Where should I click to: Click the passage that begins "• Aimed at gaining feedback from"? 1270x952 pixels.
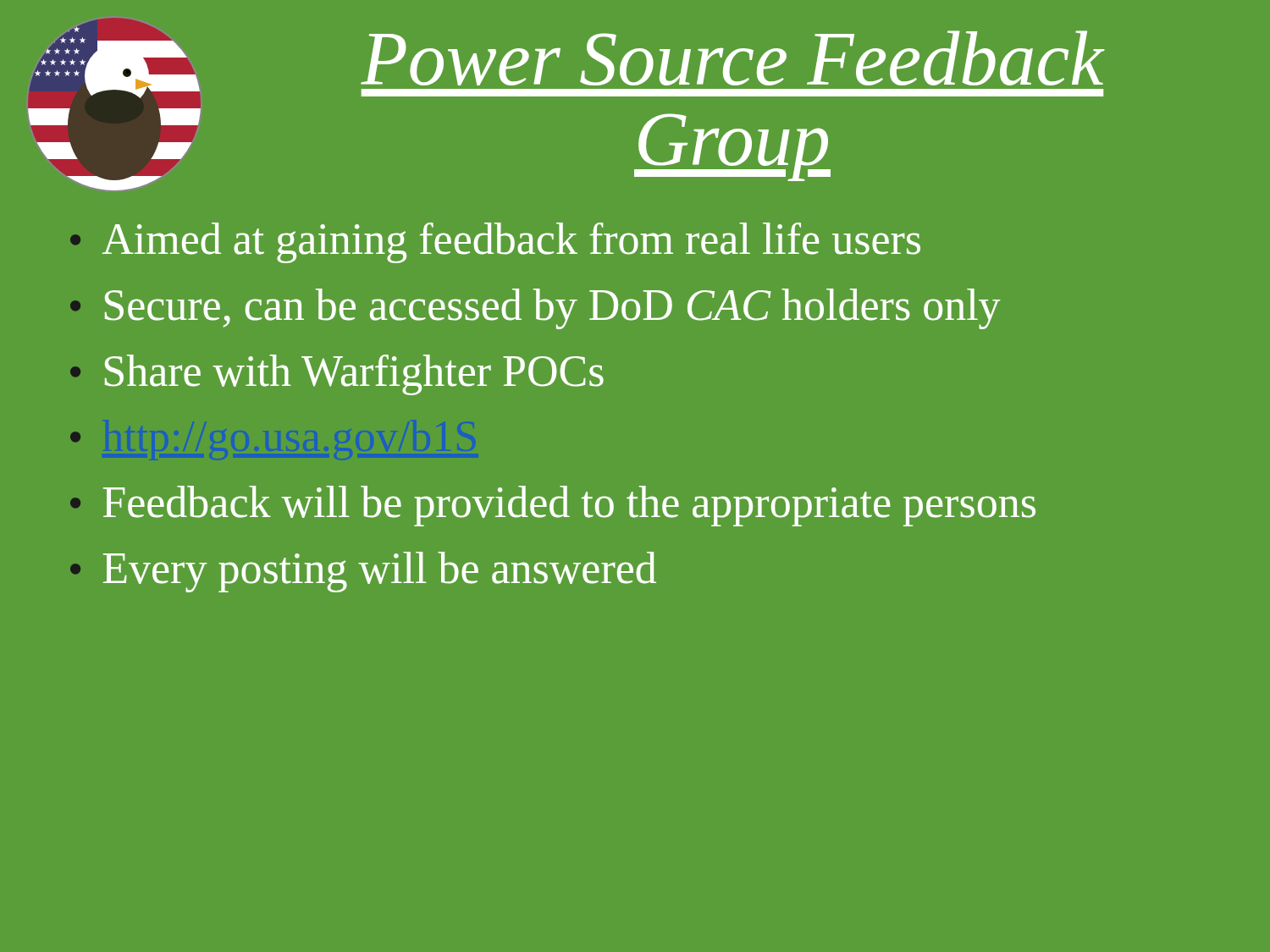pos(495,239)
